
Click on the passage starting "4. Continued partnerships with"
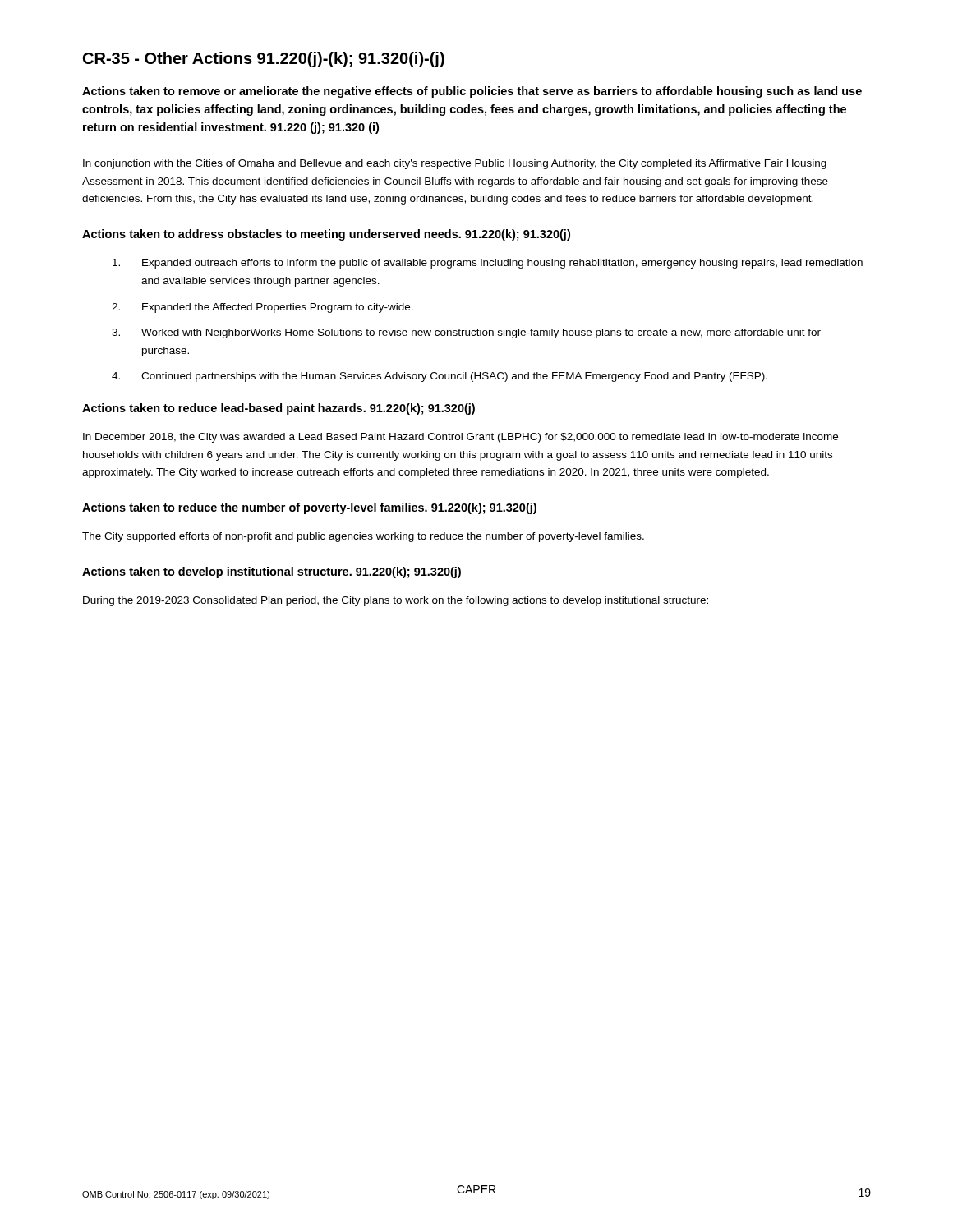(476, 376)
